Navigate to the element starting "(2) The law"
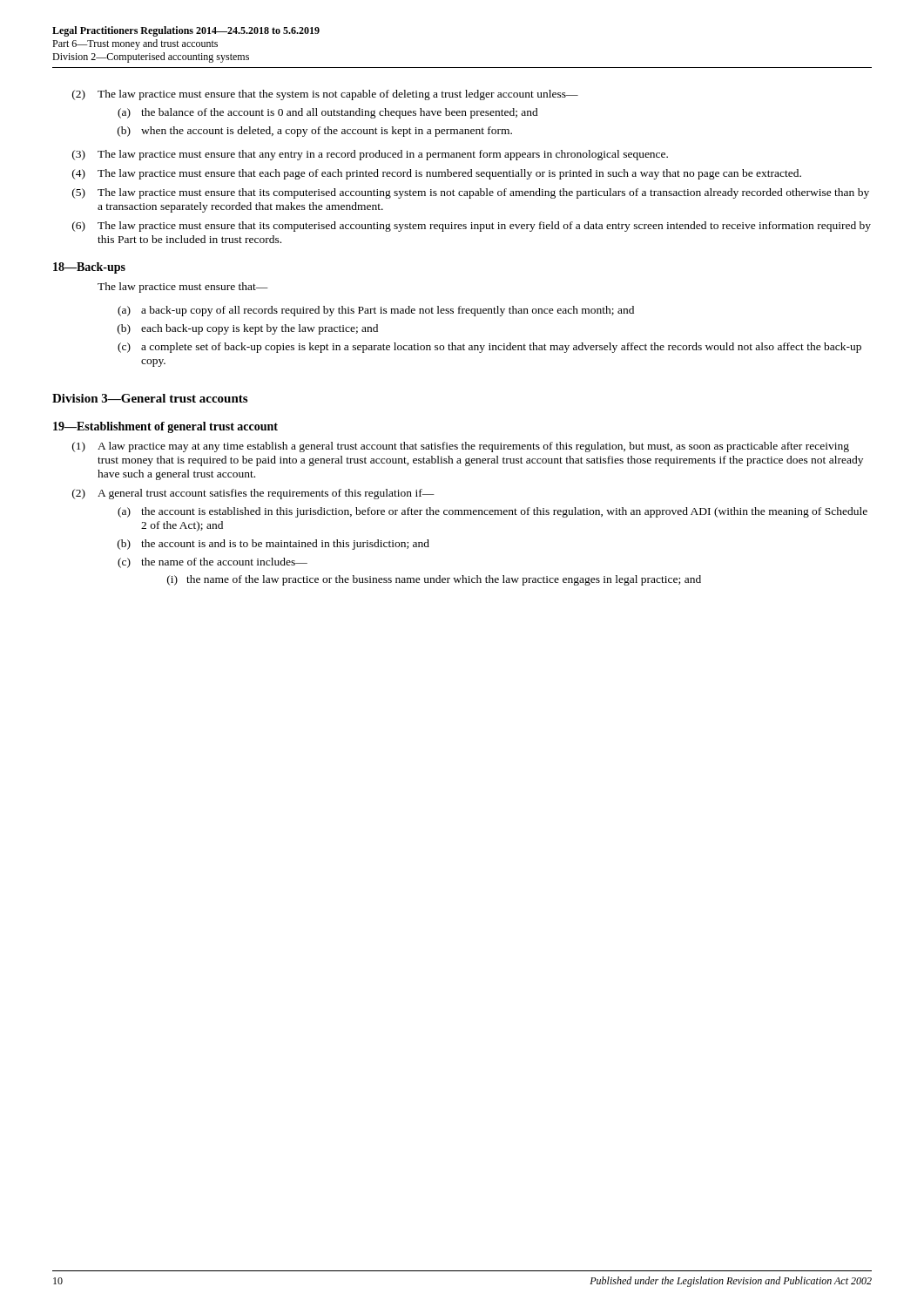The width and height of the screenshot is (924, 1307). [462, 115]
